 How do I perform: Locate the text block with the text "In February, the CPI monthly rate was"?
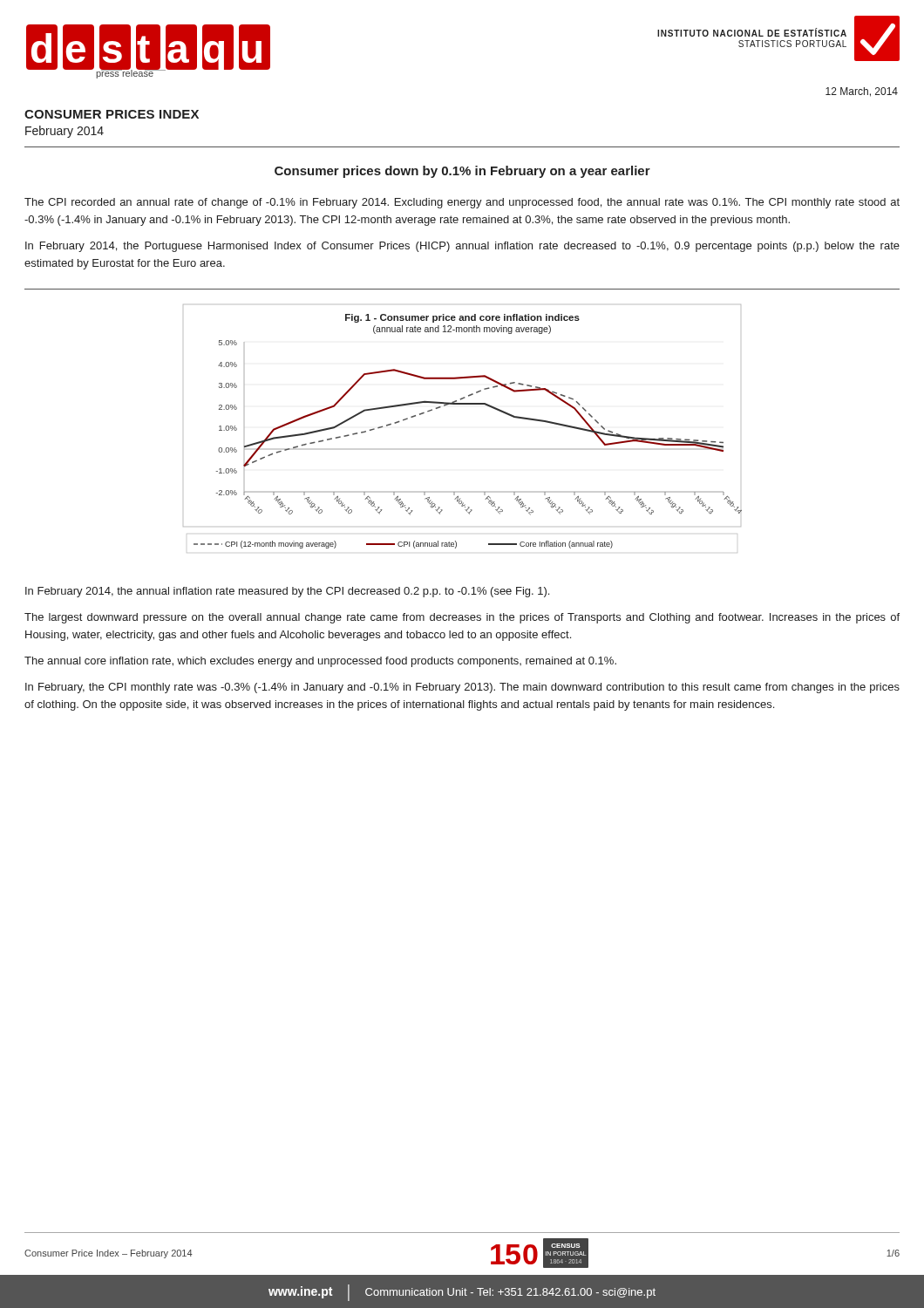point(462,696)
